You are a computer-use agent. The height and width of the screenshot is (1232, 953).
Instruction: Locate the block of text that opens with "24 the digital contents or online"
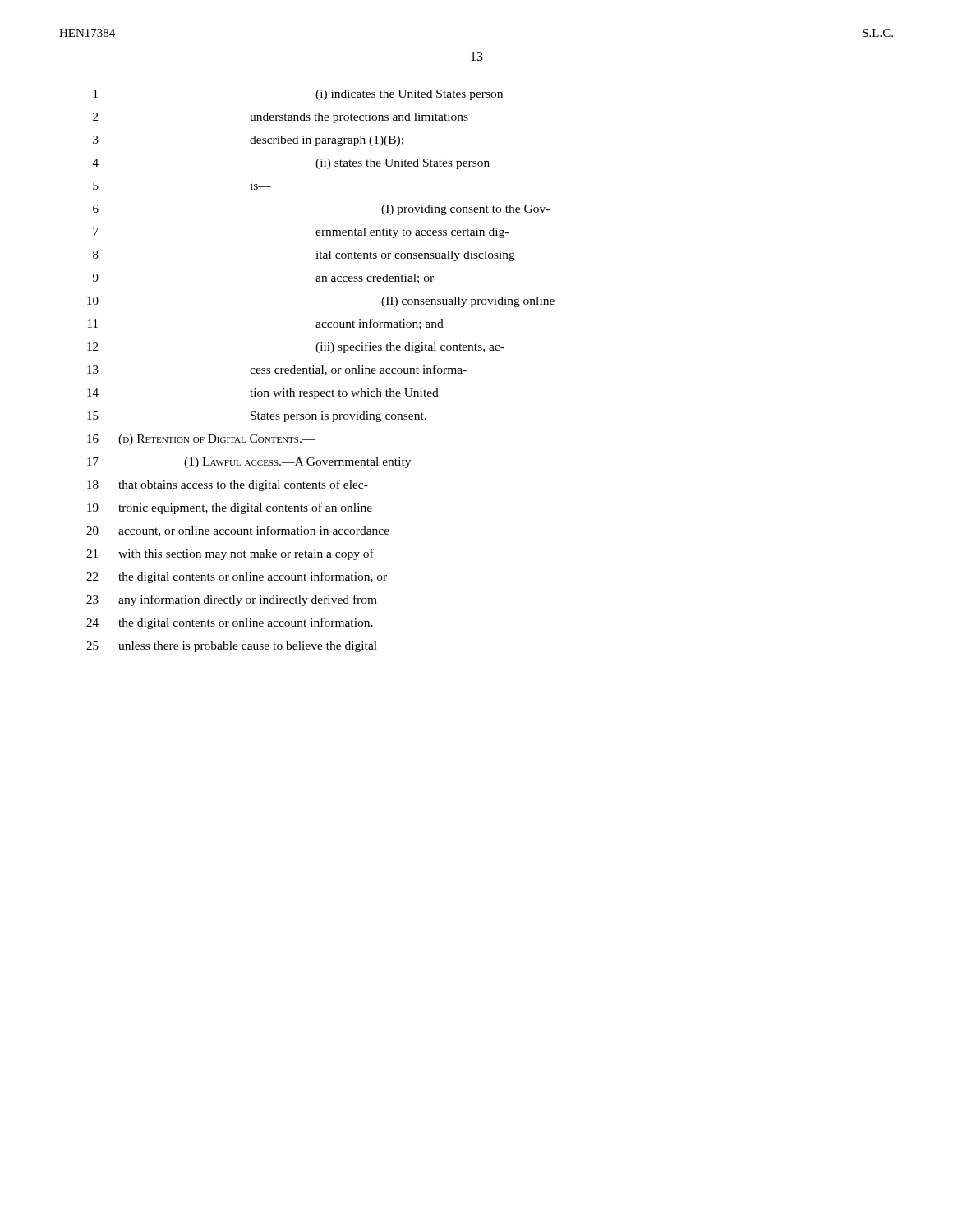point(230,623)
